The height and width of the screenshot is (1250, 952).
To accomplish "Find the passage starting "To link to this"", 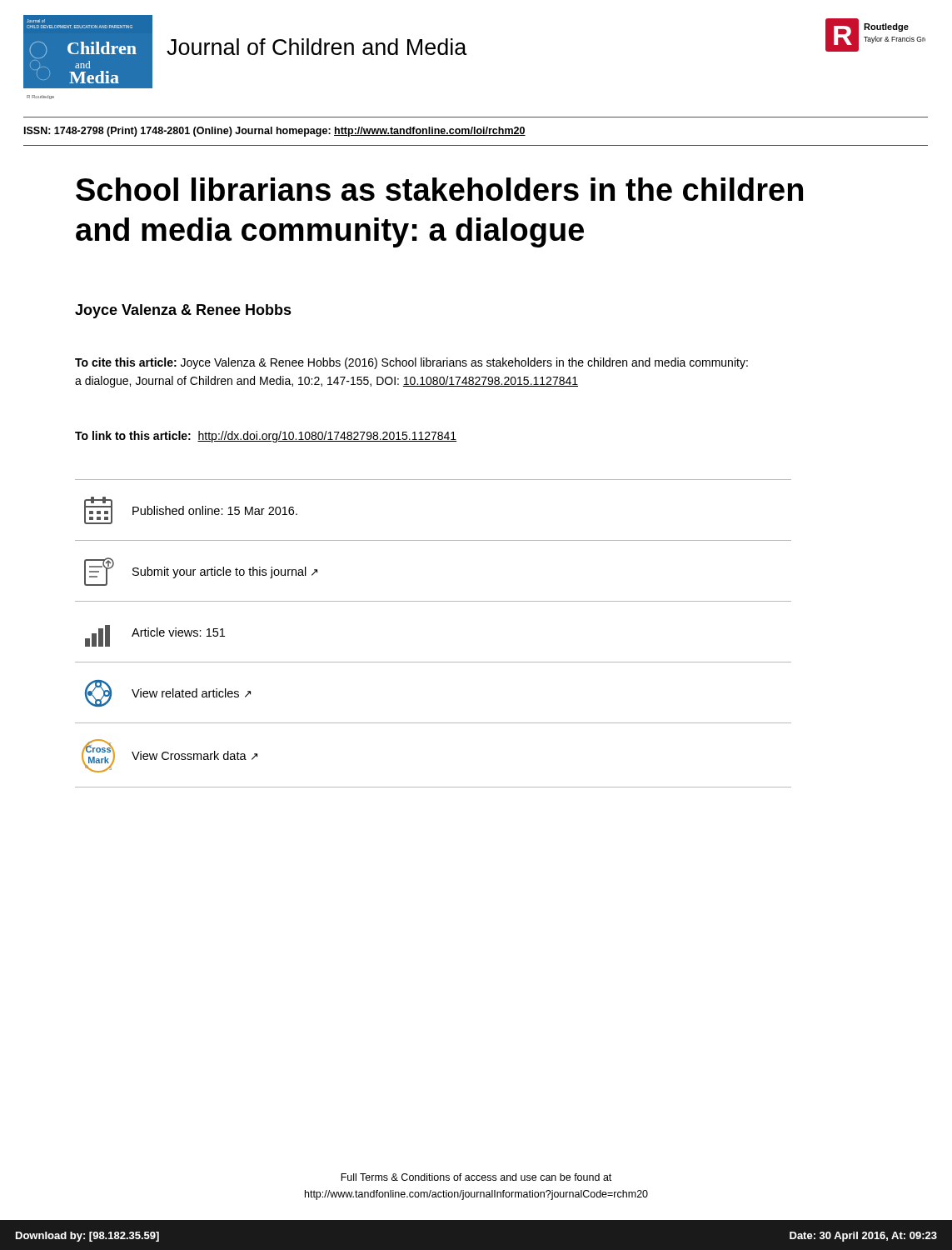I will point(266,436).
